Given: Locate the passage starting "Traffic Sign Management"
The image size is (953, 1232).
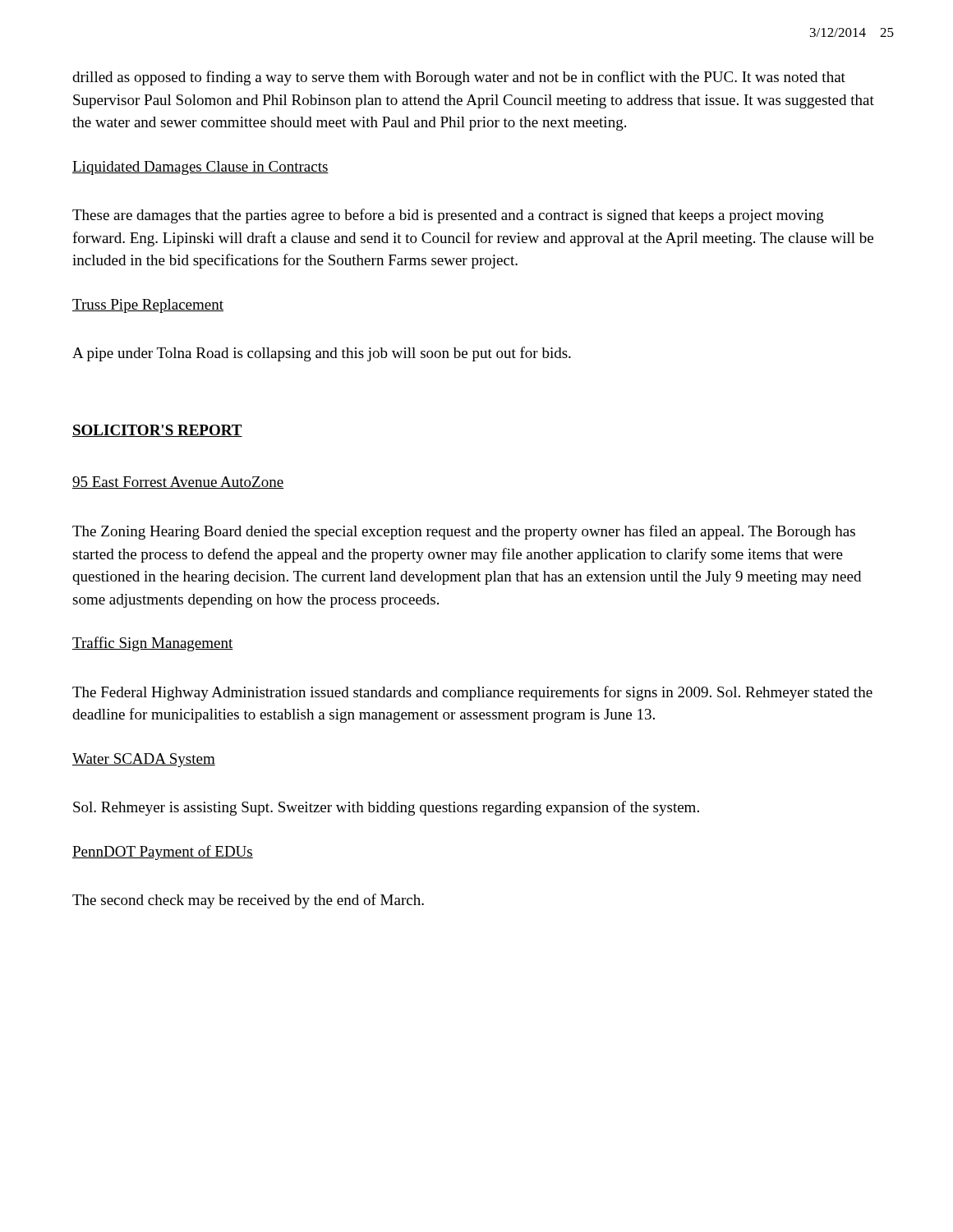Looking at the screenshot, I should 153,643.
